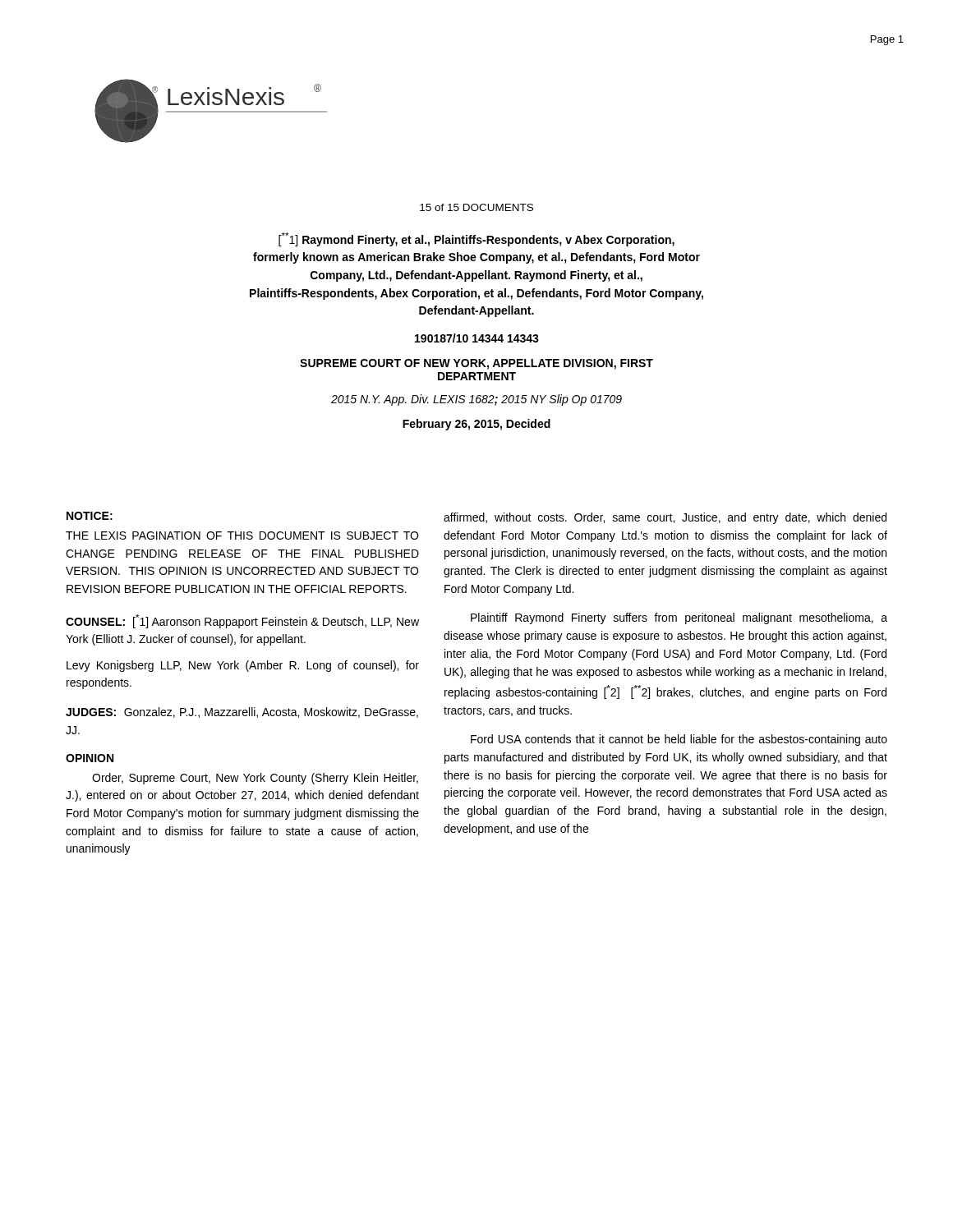Select the element starting "Levy Konigsberg LLP,"
Screen dimensions: 1232x953
click(242, 674)
